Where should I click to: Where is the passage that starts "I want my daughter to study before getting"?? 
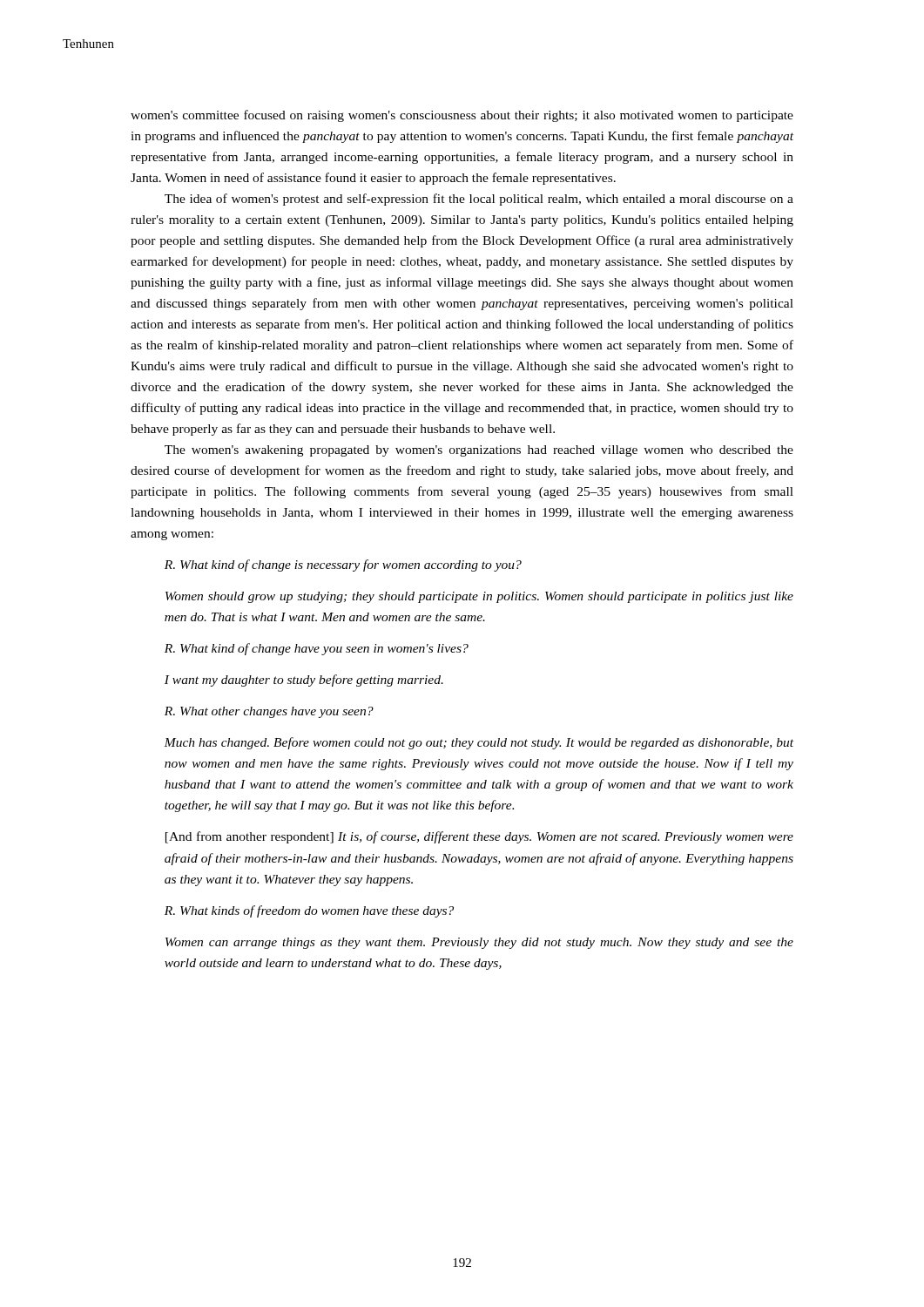[x=304, y=681]
